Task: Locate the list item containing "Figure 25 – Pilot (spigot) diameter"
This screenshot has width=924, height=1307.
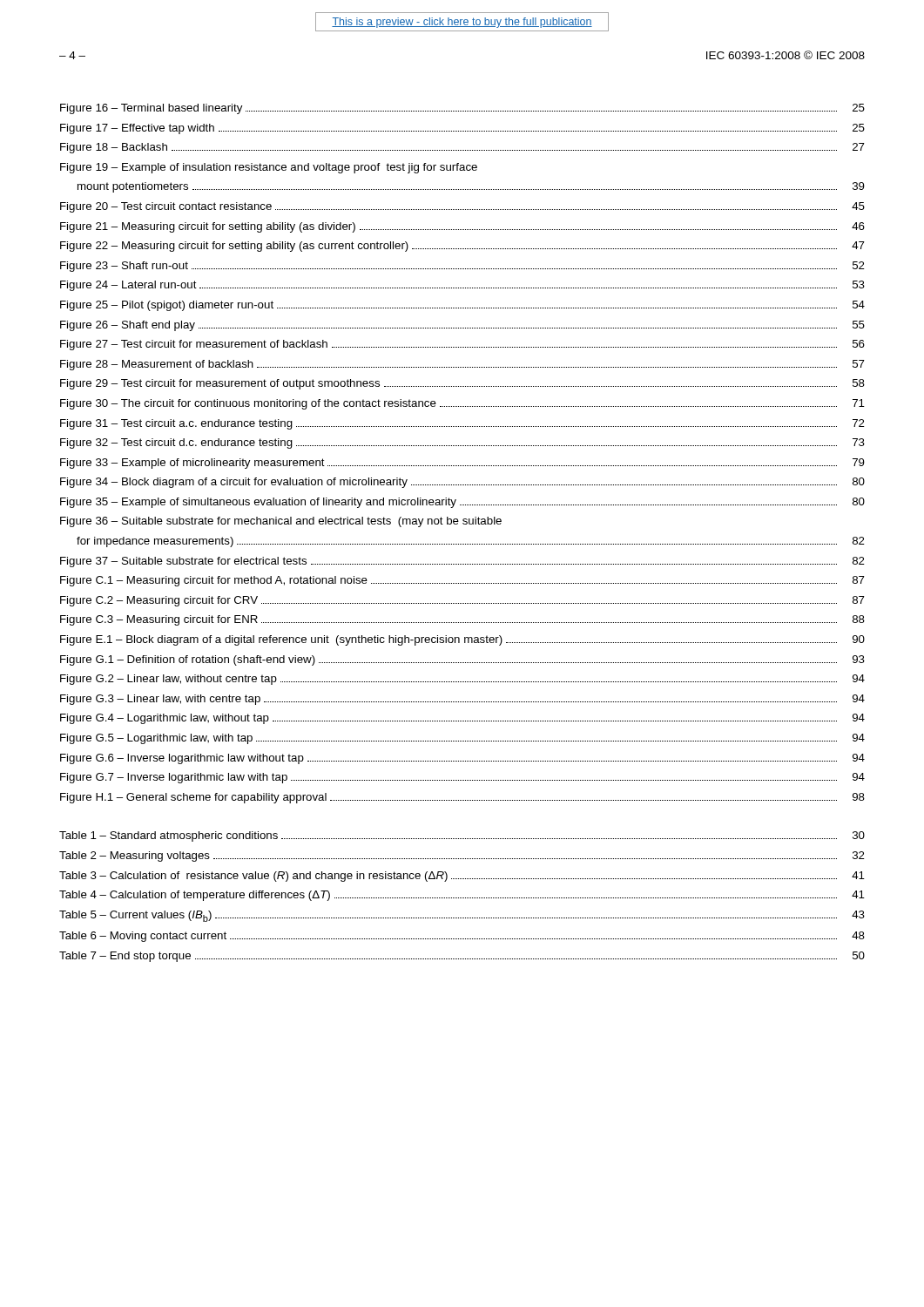Action: pyautogui.click(x=462, y=305)
